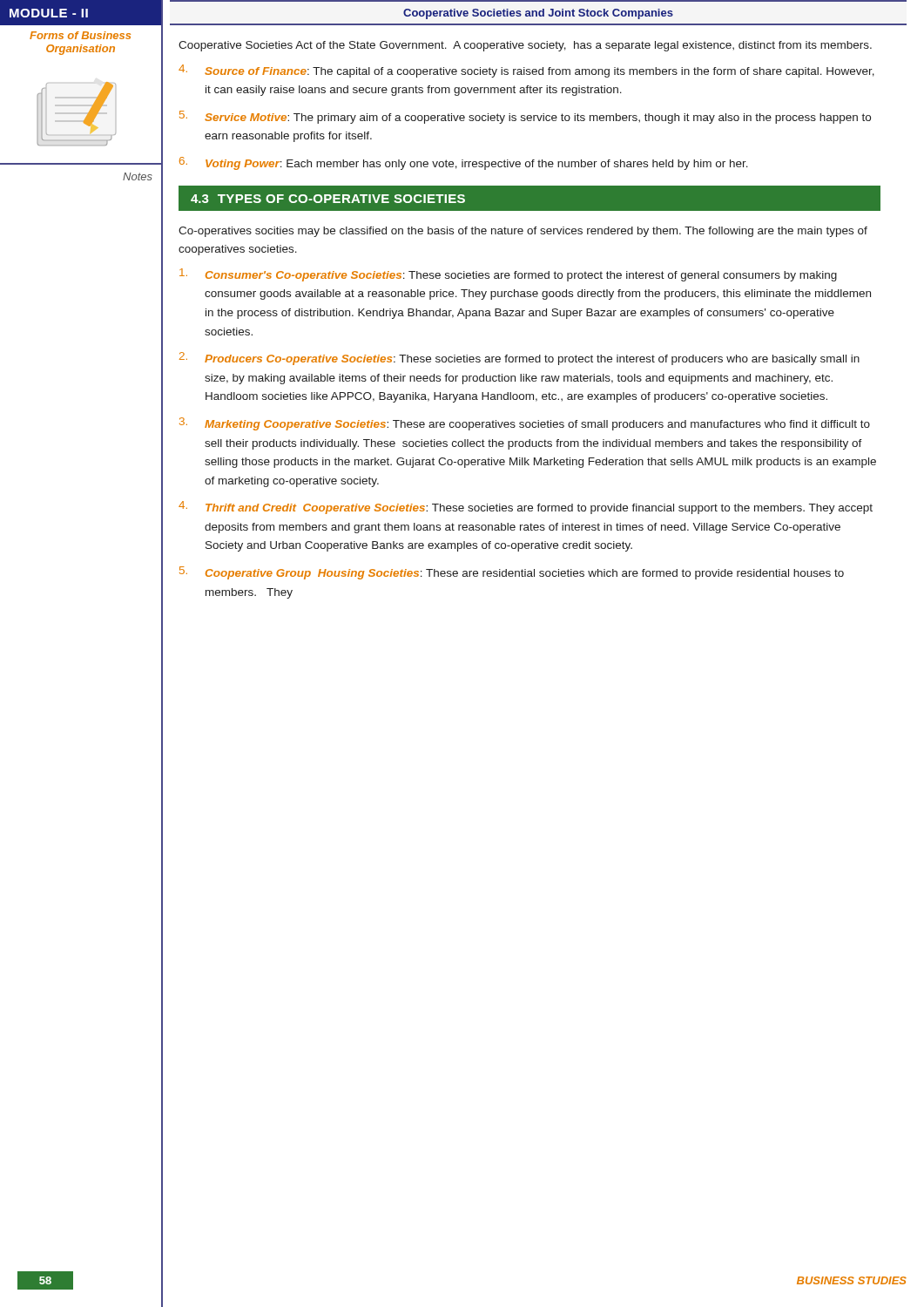Find the illustration
Viewport: 924px width, 1307px height.
pyautogui.click(x=81, y=111)
